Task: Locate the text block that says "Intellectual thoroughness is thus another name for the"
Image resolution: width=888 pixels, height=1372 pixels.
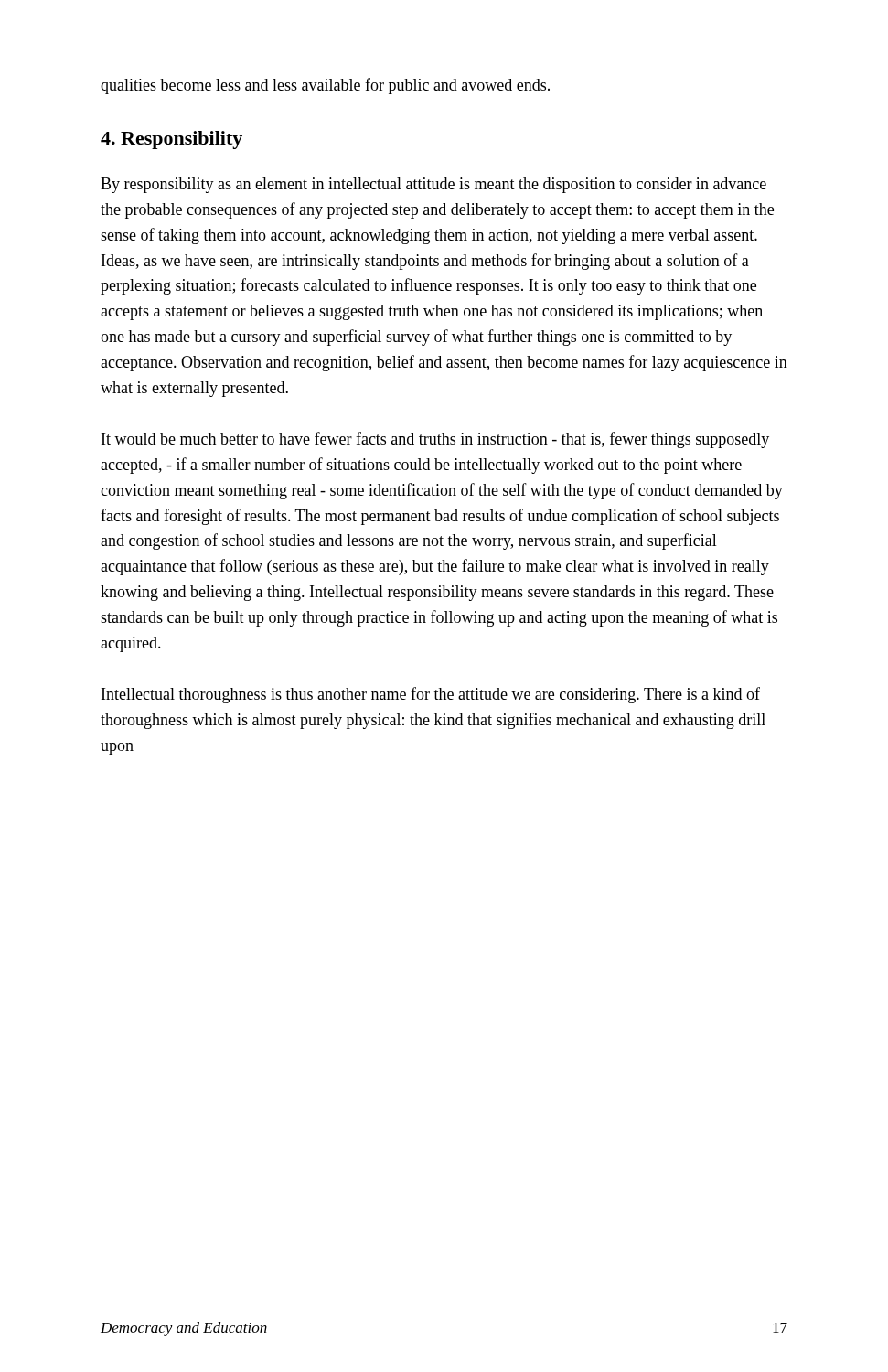Action: click(433, 720)
